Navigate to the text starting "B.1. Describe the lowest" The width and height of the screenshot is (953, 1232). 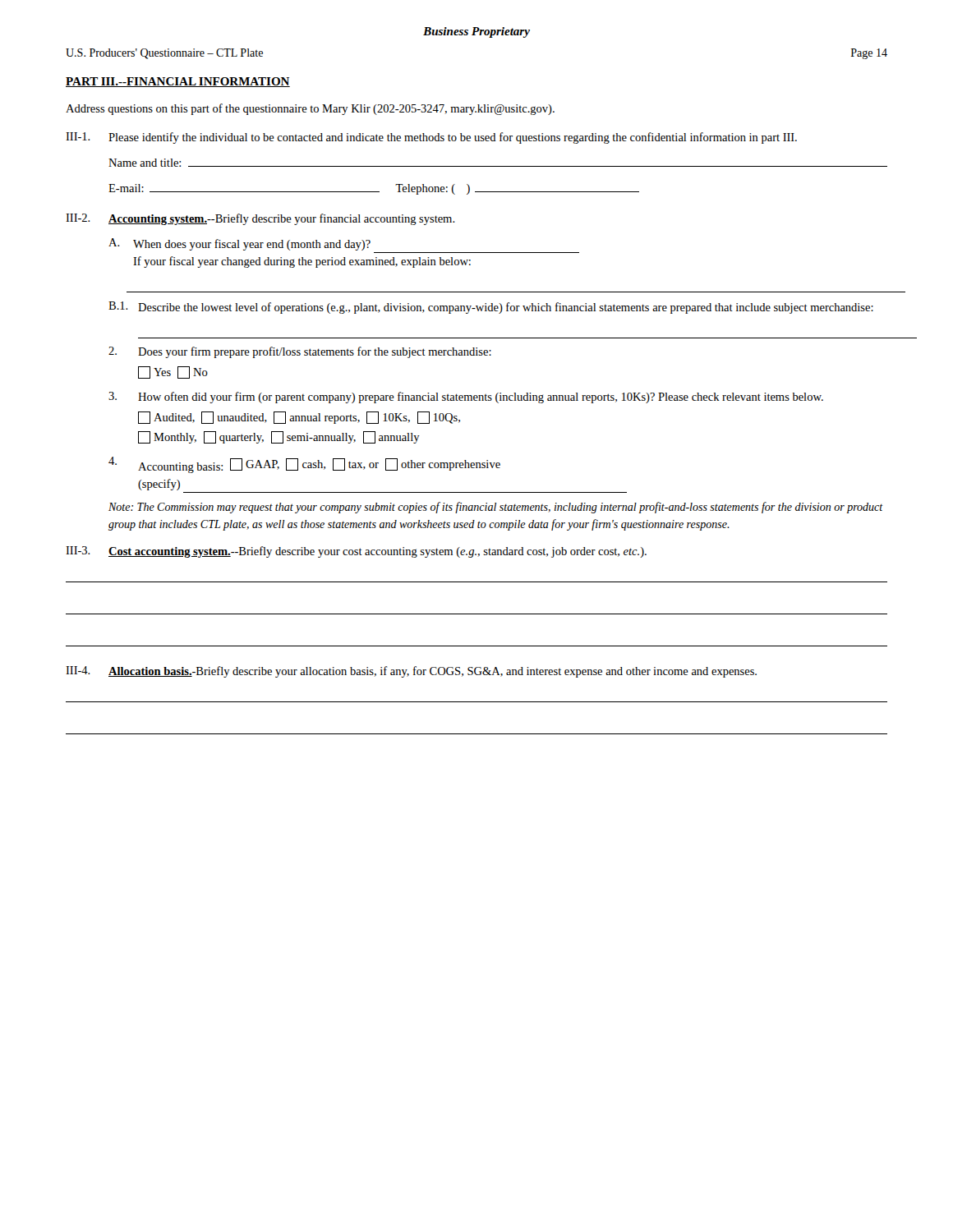tap(498, 319)
